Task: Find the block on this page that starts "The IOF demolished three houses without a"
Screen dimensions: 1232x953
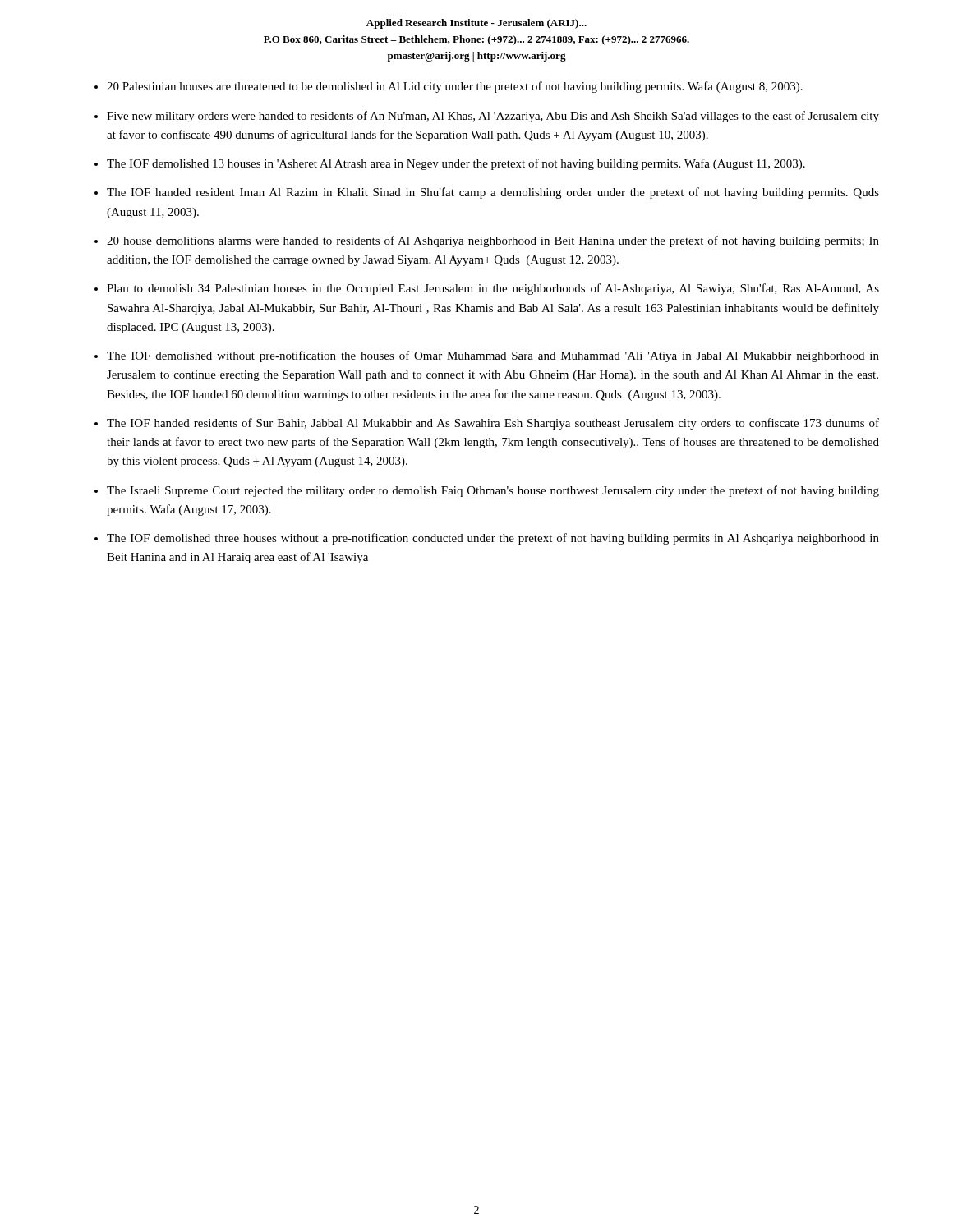Action: pyautogui.click(x=493, y=548)
